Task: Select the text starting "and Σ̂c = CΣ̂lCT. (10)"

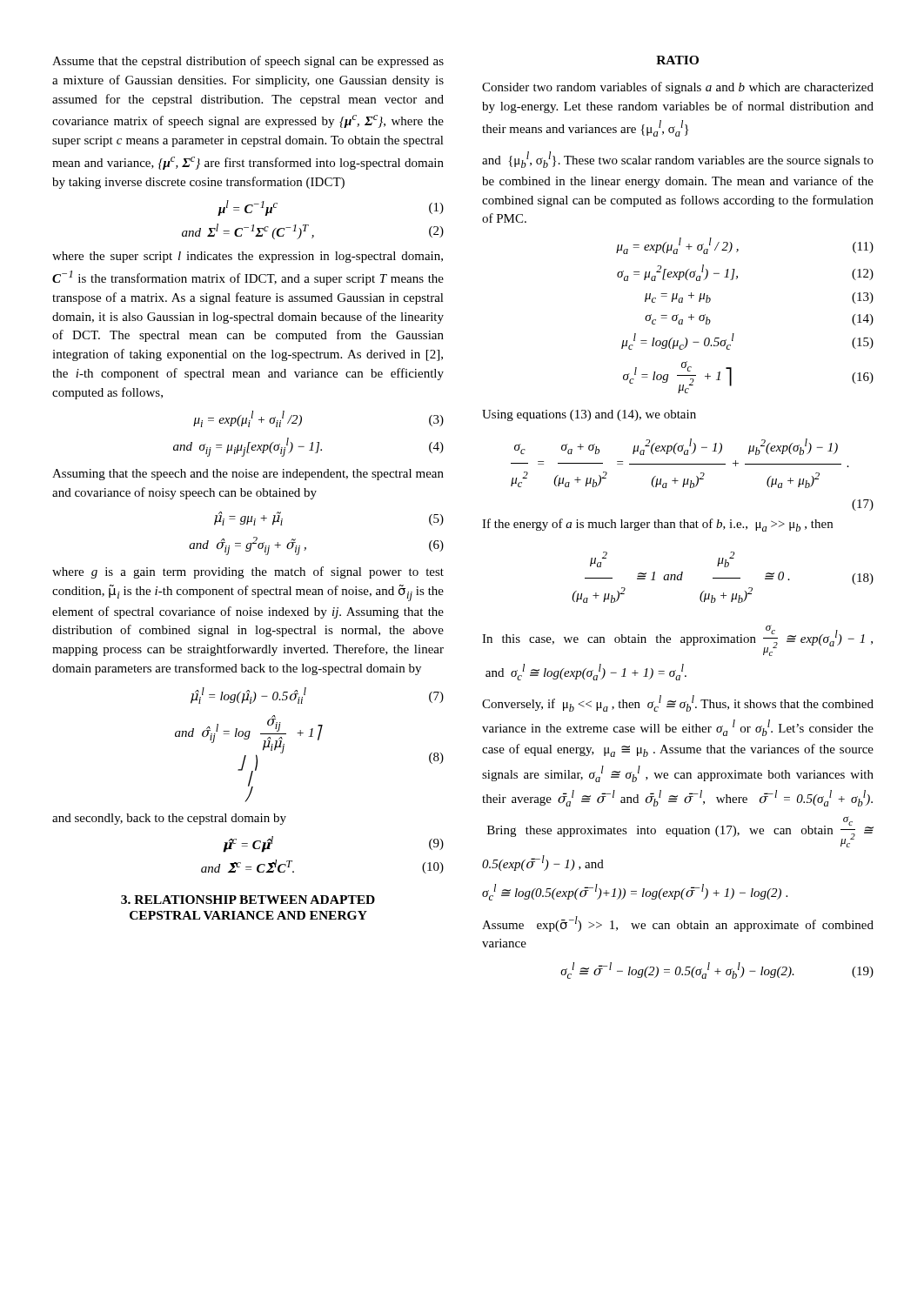Action: coord(248,867)
